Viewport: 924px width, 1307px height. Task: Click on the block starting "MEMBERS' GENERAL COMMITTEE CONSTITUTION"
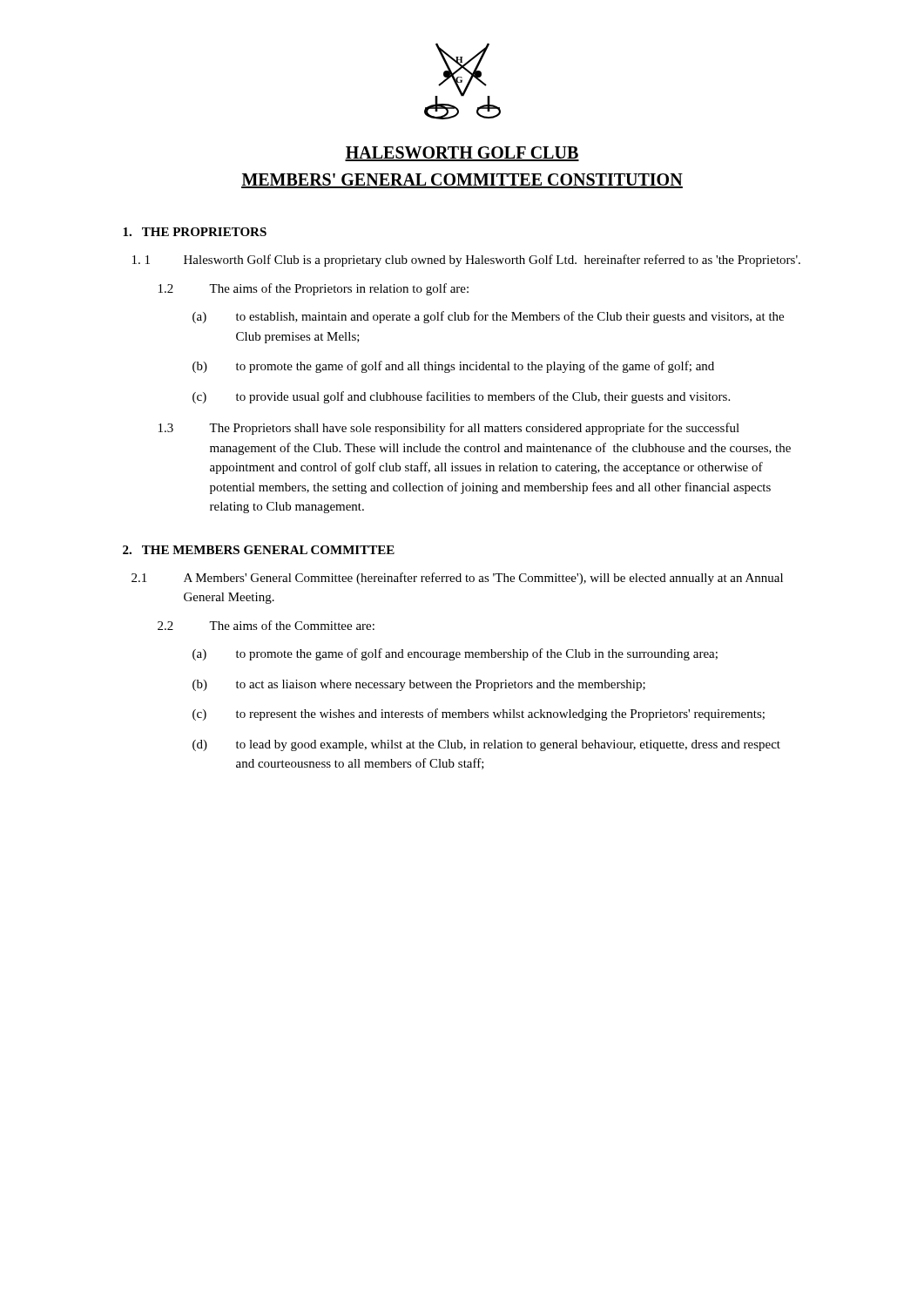(462, 180)
